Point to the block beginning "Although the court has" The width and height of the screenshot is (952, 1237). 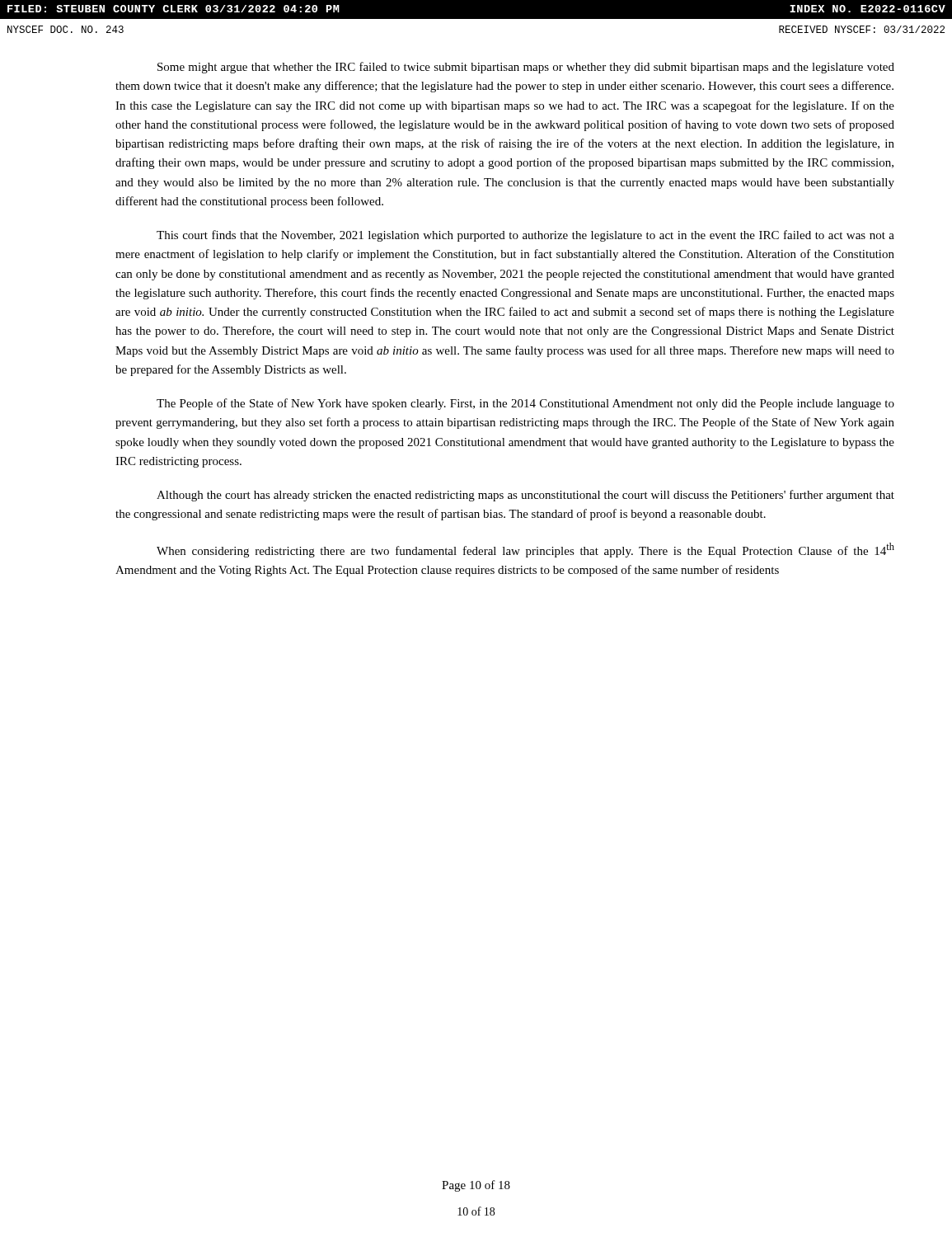coord(505,504)
